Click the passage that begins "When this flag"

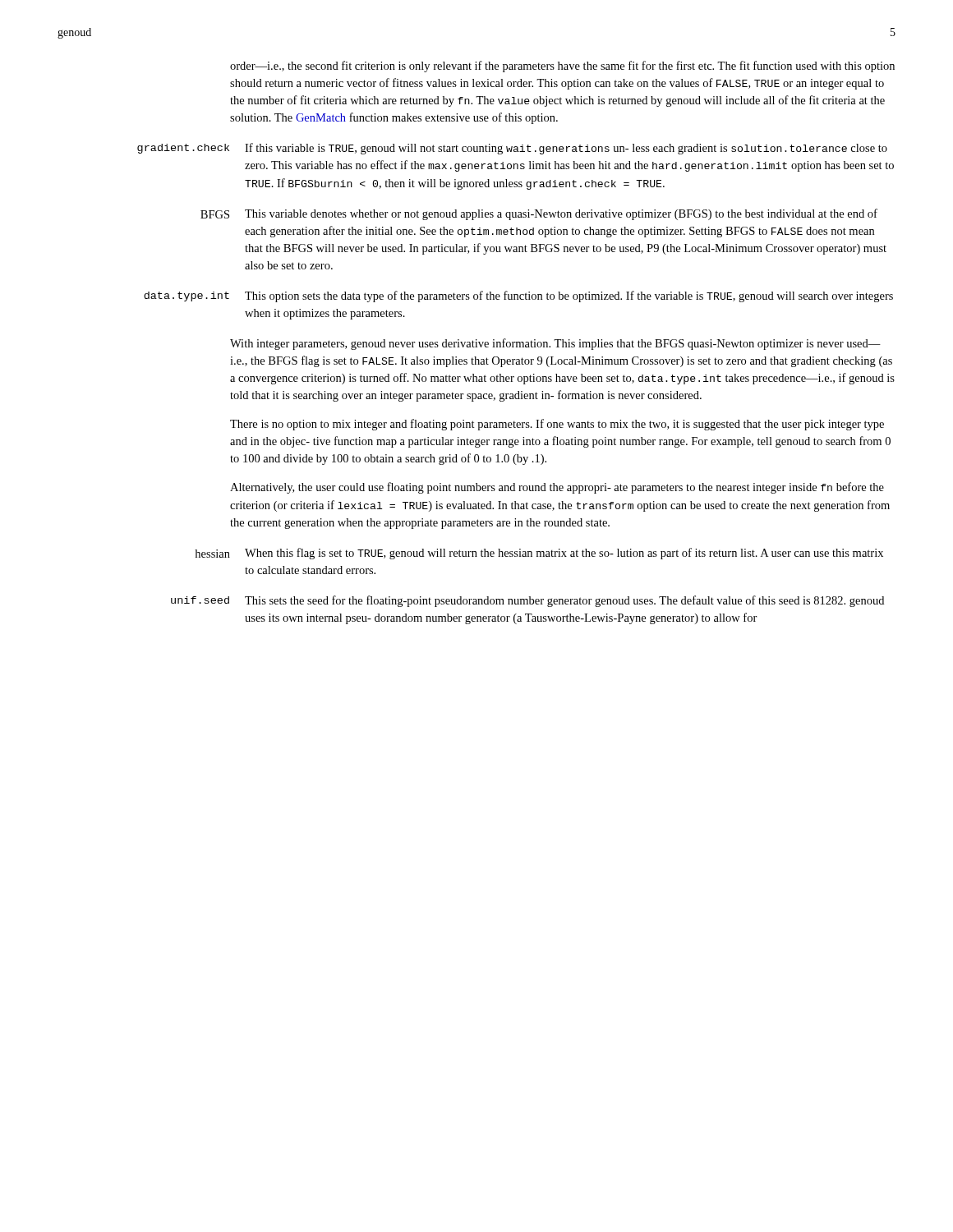click(564, 561)
